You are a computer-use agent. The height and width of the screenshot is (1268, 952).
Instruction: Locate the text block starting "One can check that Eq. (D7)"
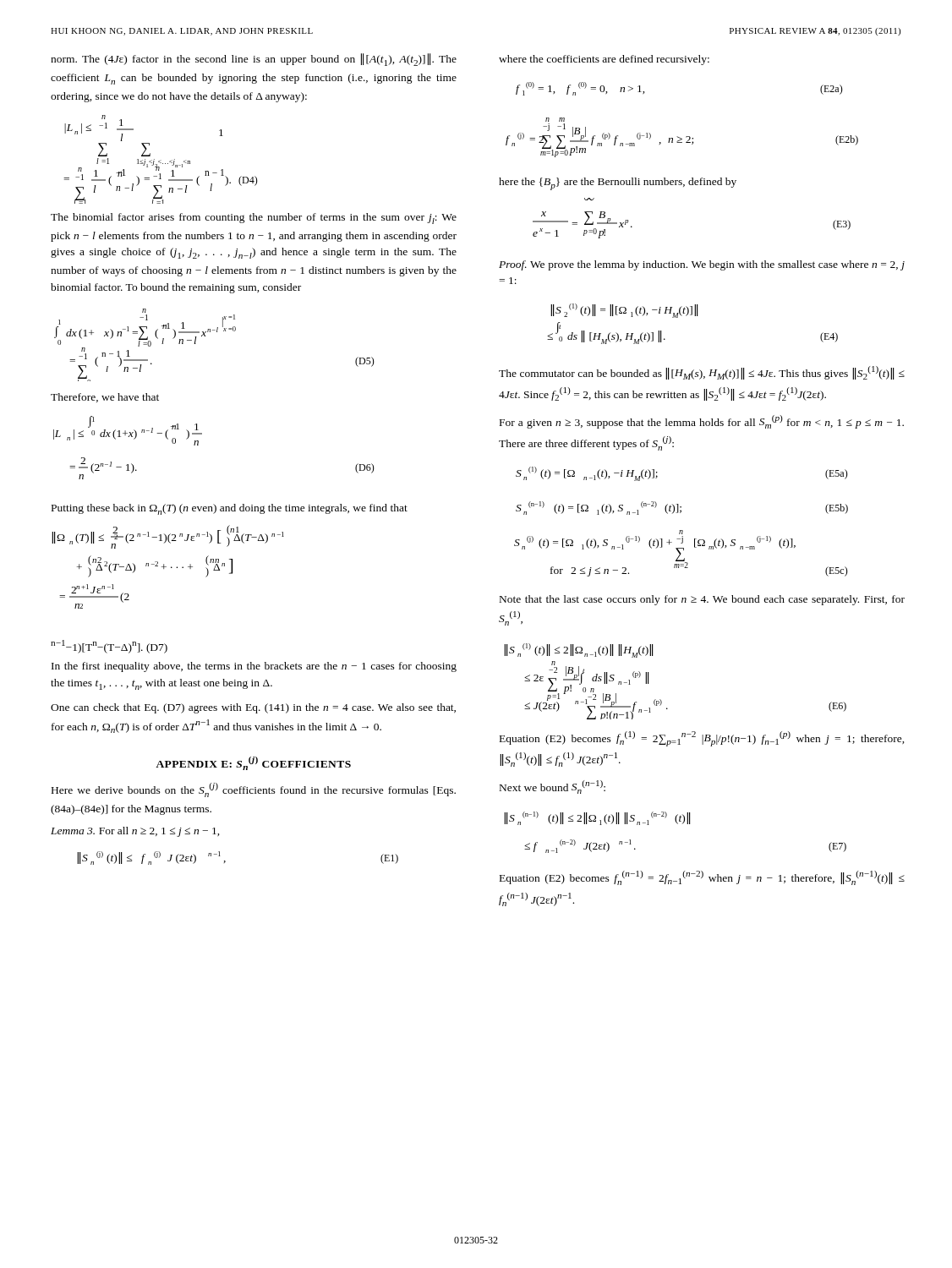(x=254, y=718)
